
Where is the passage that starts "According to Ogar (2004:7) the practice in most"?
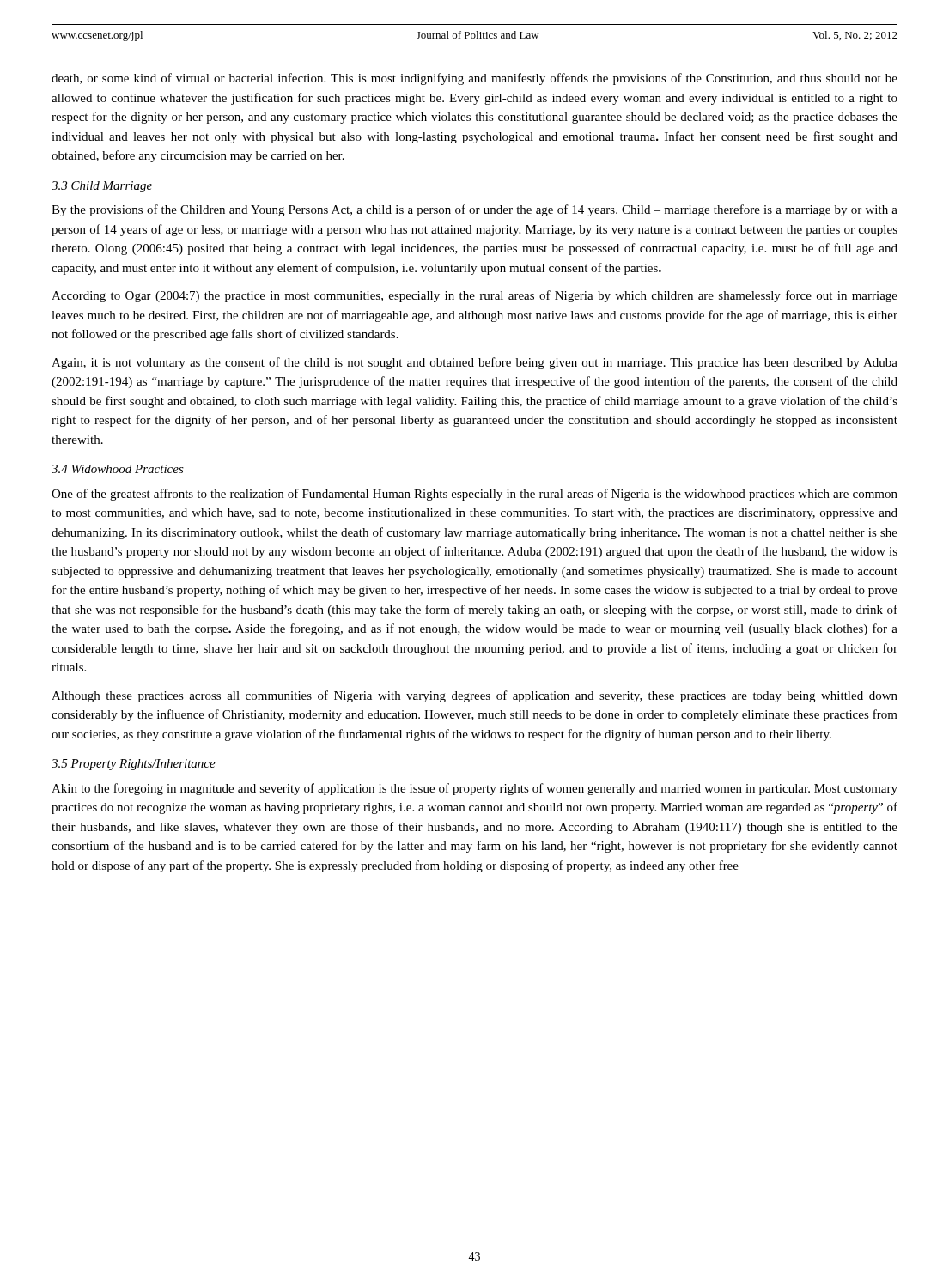[x=474, y=315]
